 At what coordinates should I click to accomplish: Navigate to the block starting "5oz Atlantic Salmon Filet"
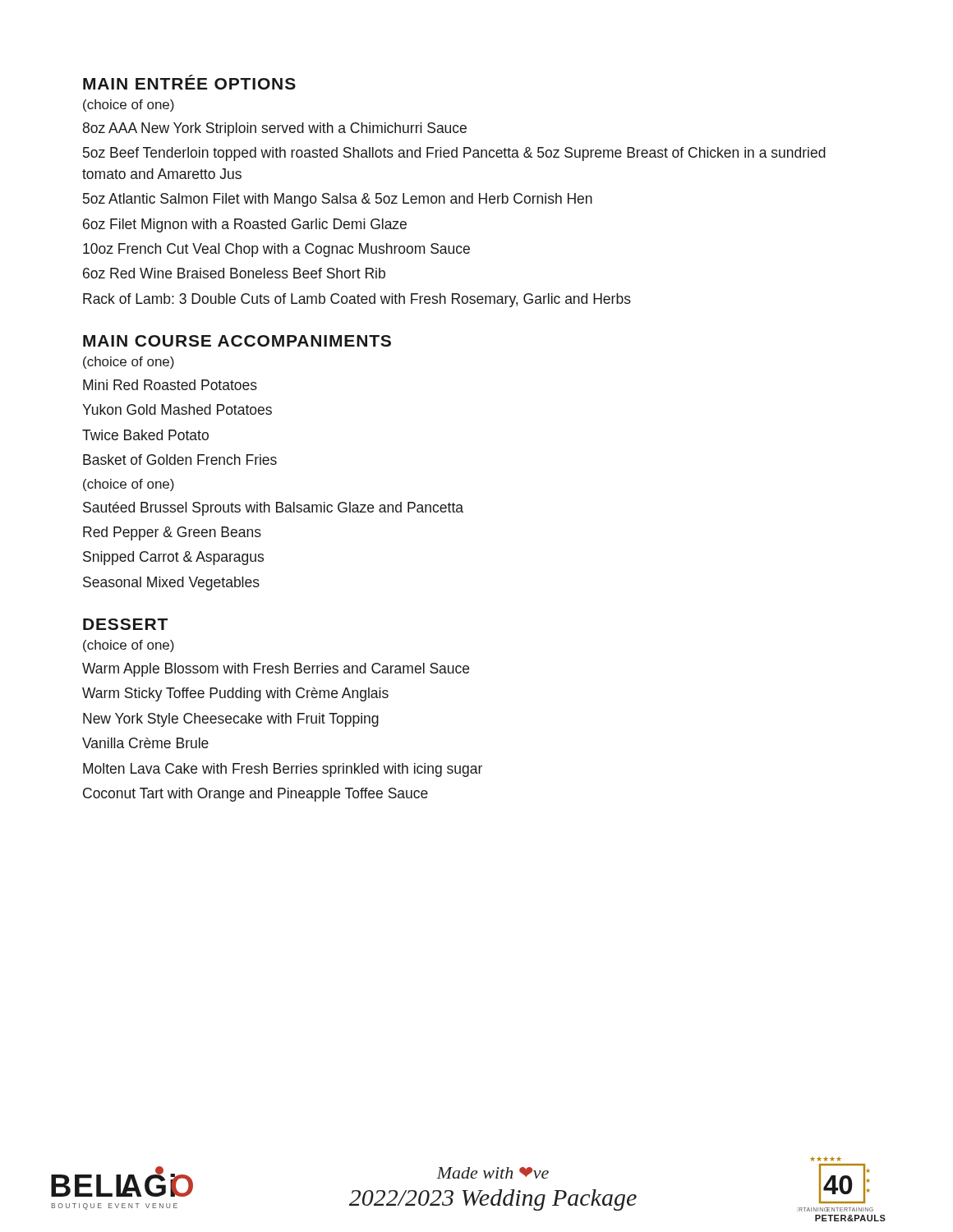point(338,199)
